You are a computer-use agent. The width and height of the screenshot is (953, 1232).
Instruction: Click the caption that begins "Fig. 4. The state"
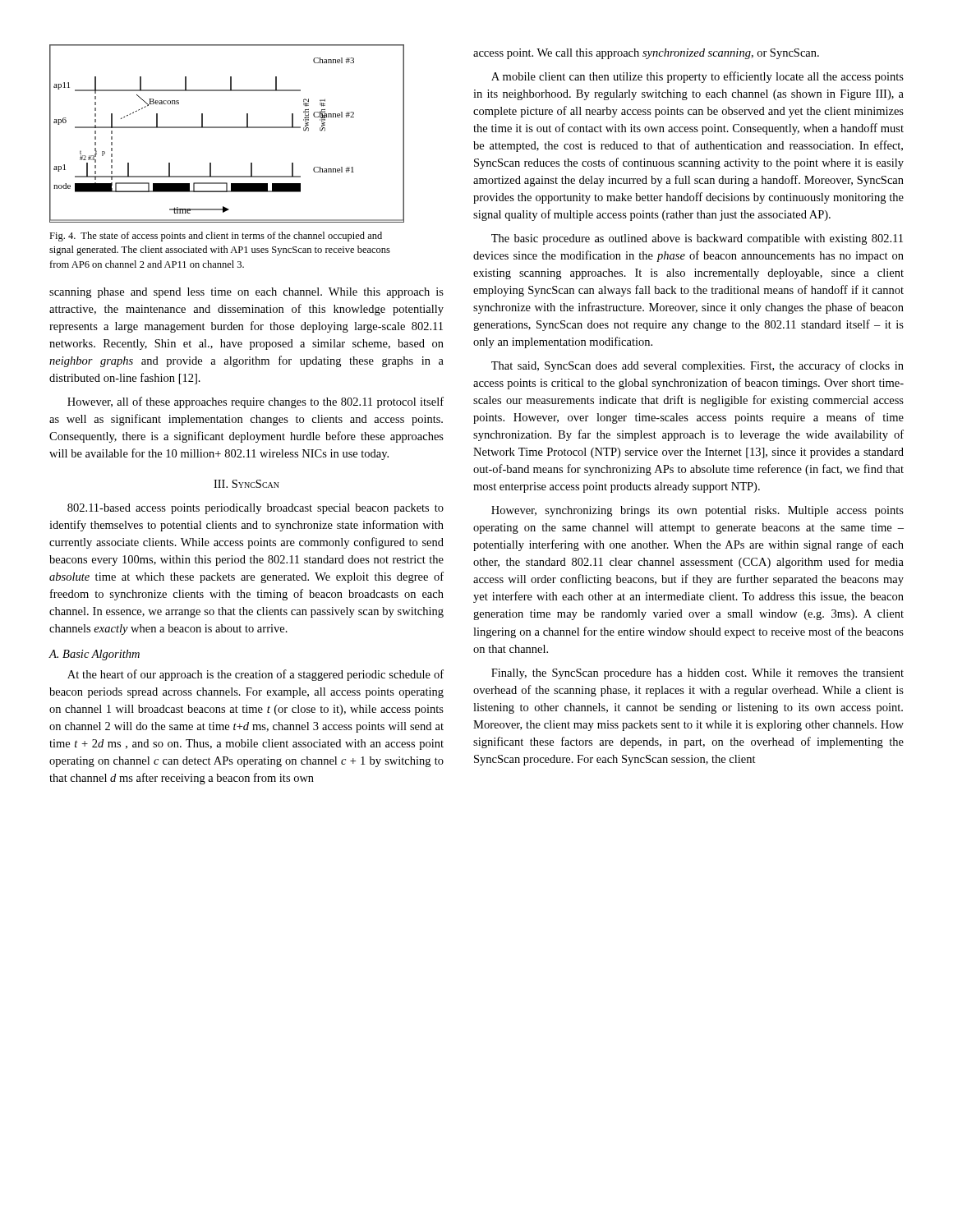[220, 250]
